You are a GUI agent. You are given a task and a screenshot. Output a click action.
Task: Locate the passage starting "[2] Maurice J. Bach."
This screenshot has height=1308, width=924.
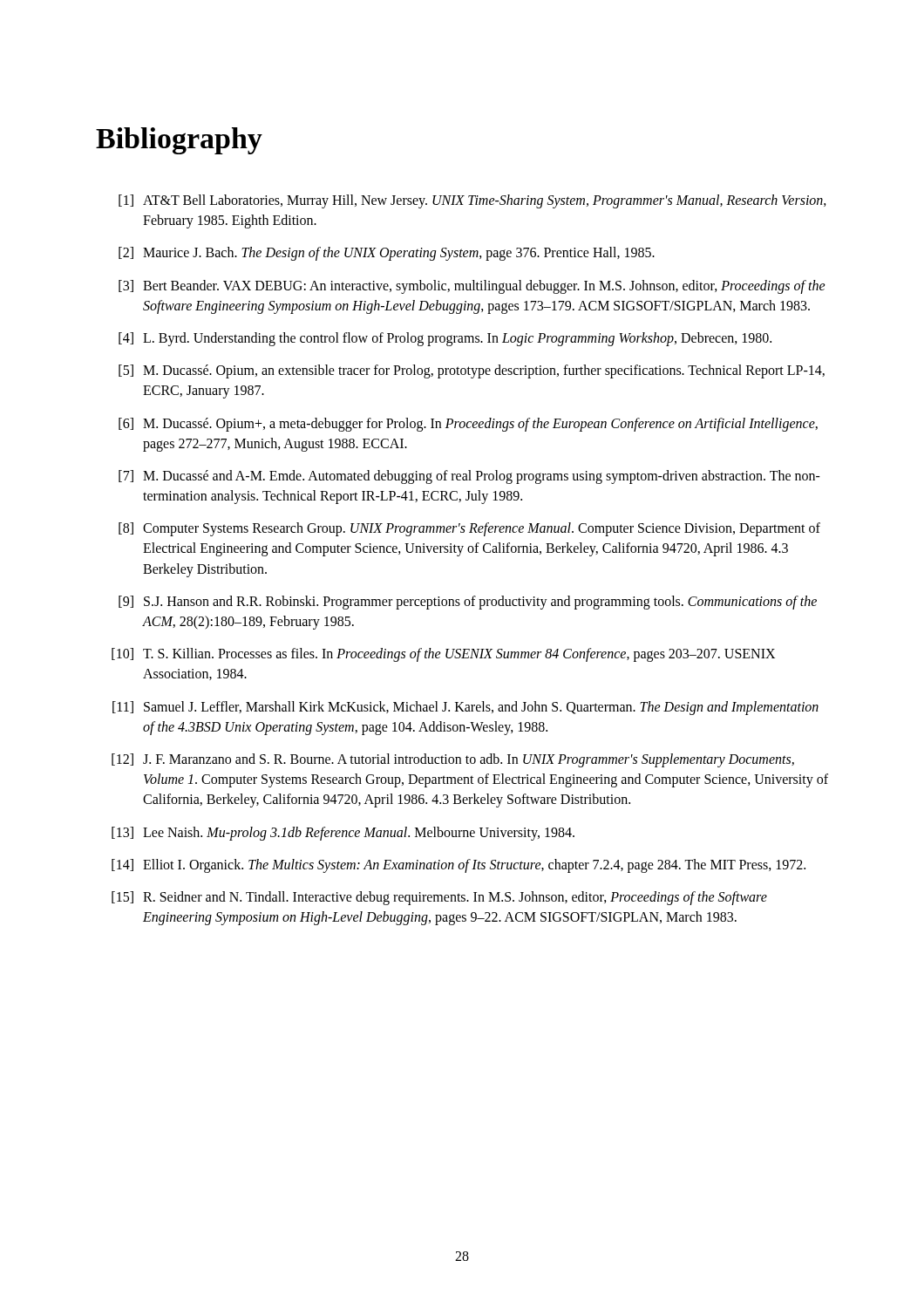(375, 253)
